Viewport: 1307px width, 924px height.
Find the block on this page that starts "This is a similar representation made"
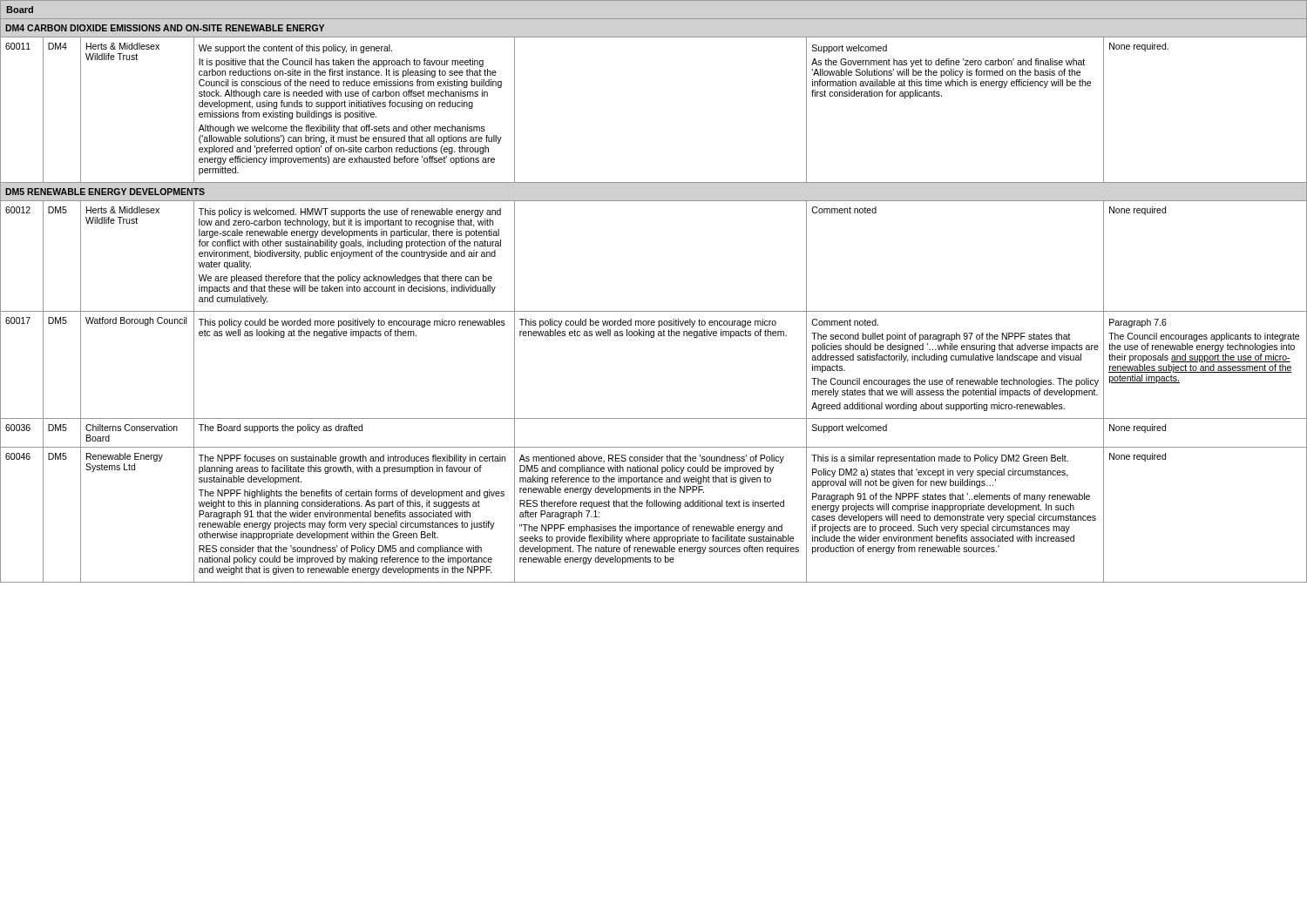tap(955, 503)
